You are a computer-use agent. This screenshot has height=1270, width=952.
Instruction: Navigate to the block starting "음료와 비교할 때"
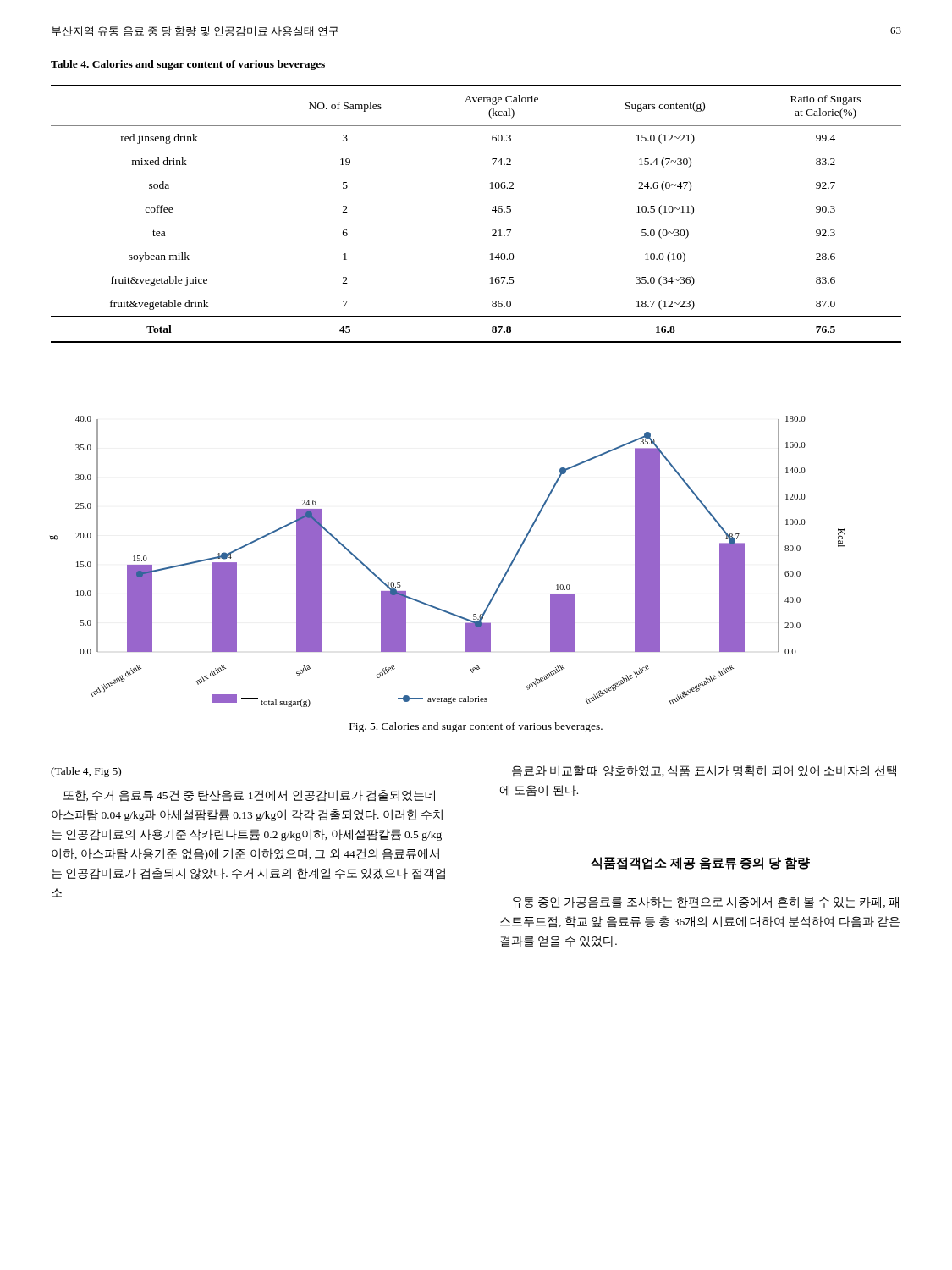[700, 781]
